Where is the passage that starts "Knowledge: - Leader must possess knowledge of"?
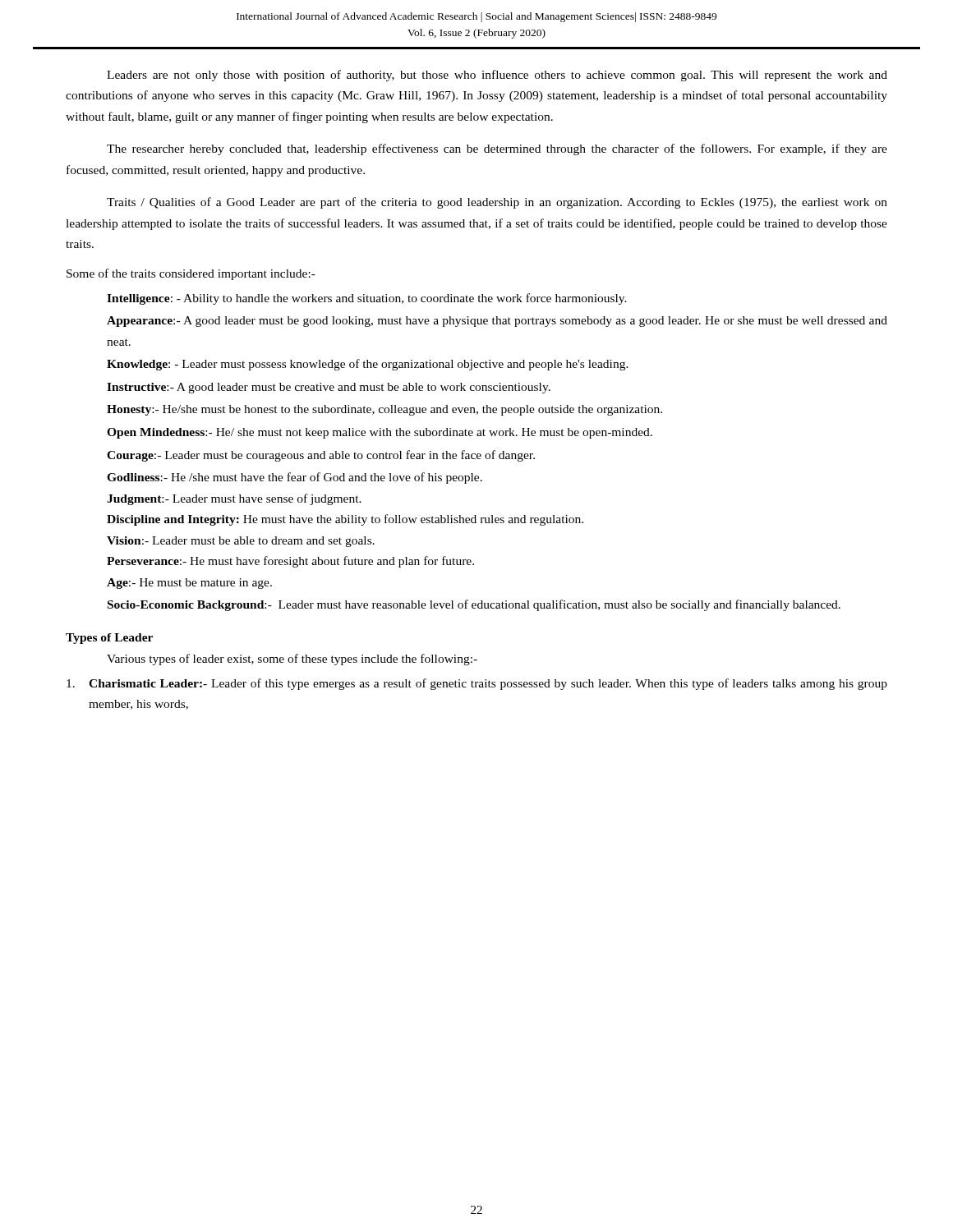953x1232 pixels. (x=497, y=364)
